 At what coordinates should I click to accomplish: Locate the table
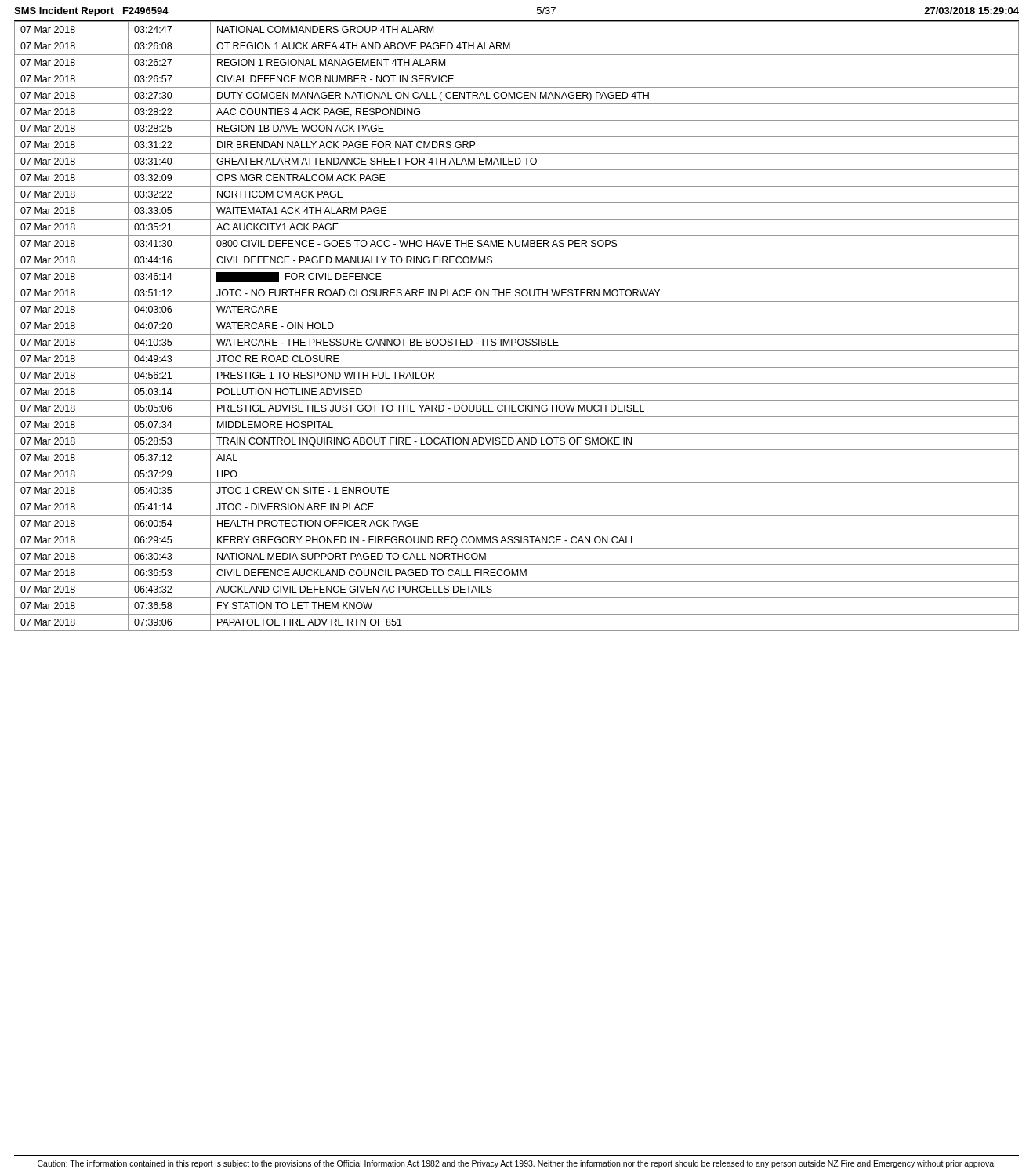[516, 326]
